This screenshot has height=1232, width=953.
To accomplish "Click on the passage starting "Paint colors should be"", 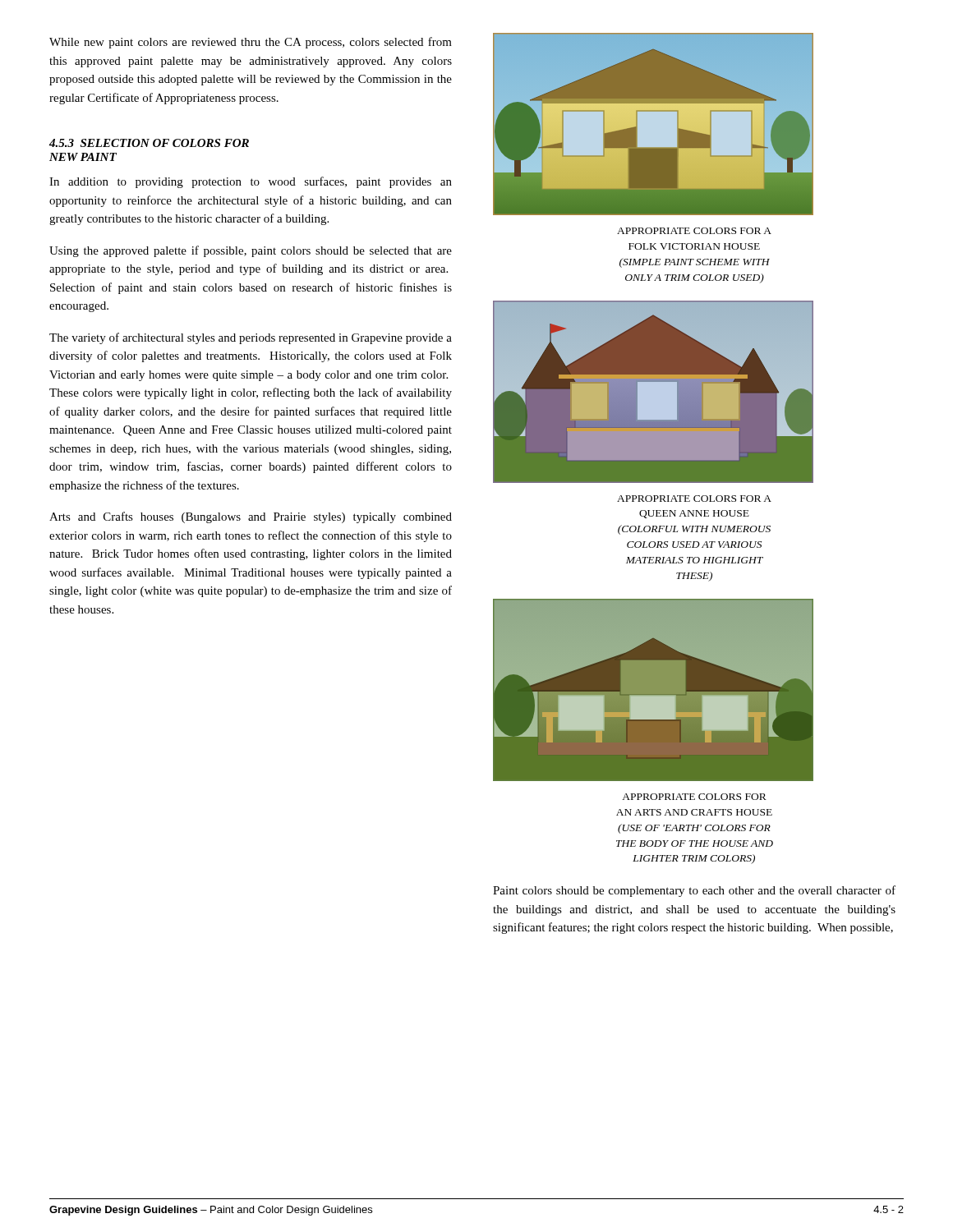I will (694, 909).
